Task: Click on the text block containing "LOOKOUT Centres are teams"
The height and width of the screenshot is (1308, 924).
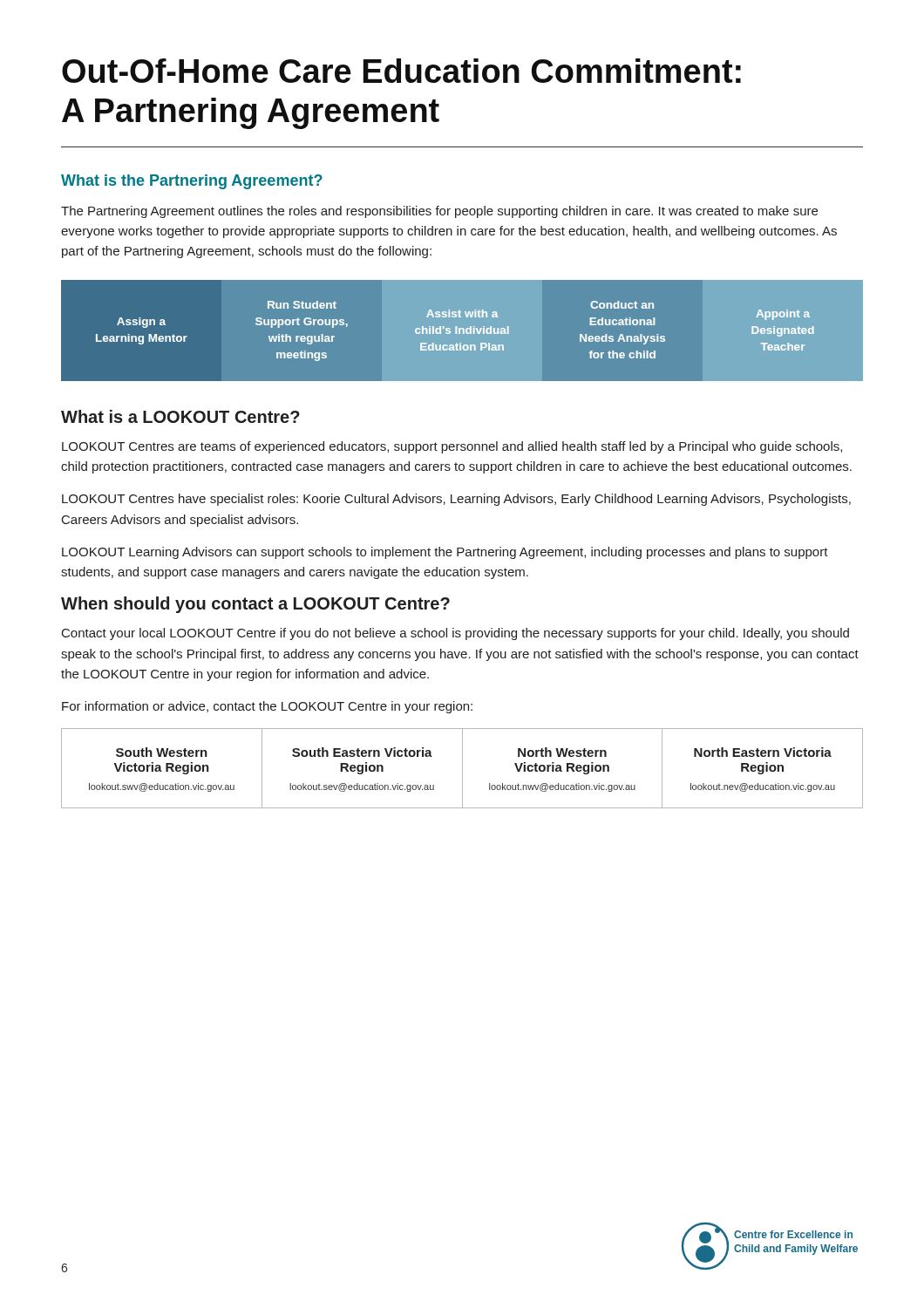Action: coord(457,456)
